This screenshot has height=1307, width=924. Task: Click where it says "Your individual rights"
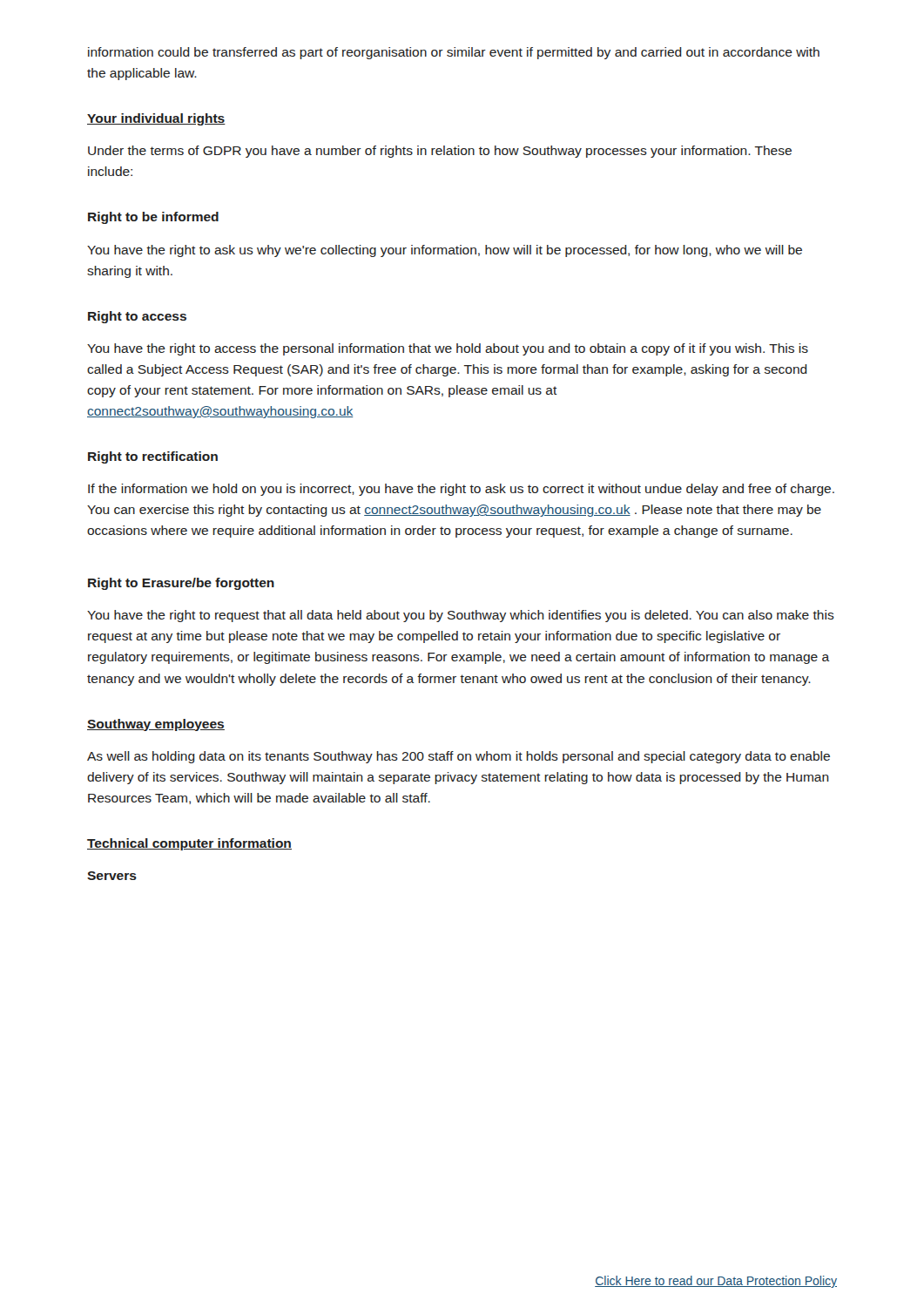click(156, 118)
